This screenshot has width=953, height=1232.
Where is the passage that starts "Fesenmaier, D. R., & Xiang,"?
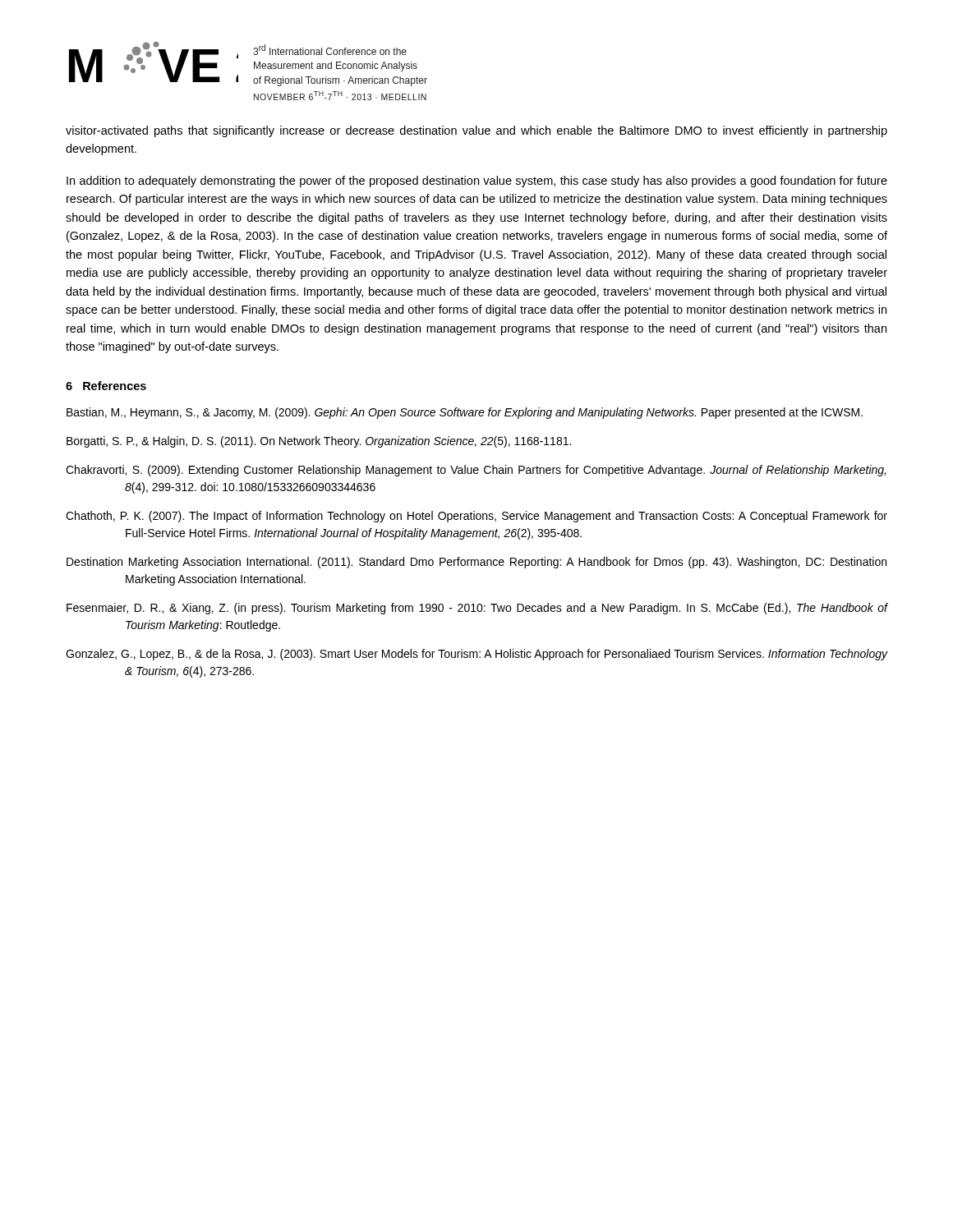click(476, 616)
